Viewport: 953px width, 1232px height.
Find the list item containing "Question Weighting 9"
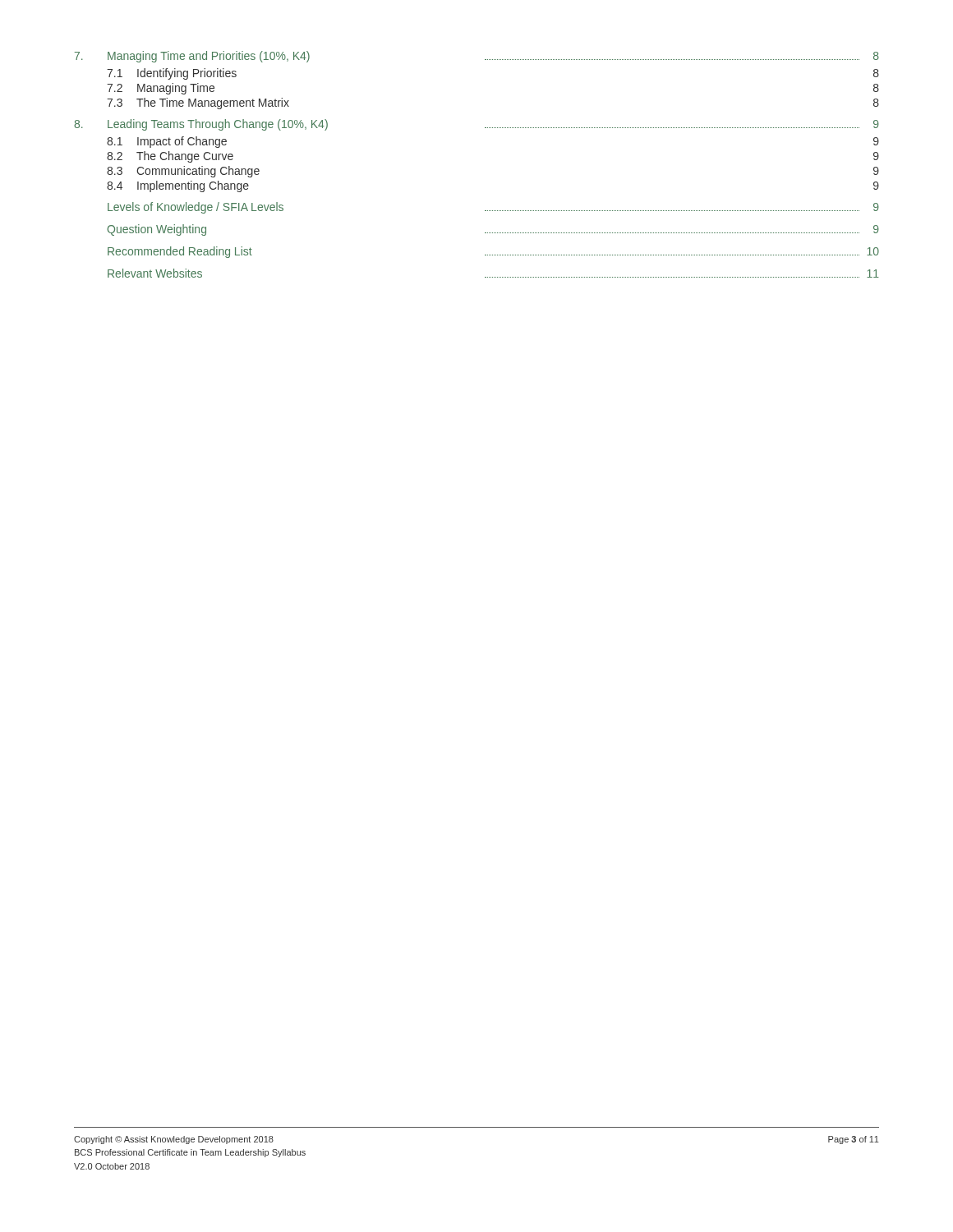click(x=476, y=230)
